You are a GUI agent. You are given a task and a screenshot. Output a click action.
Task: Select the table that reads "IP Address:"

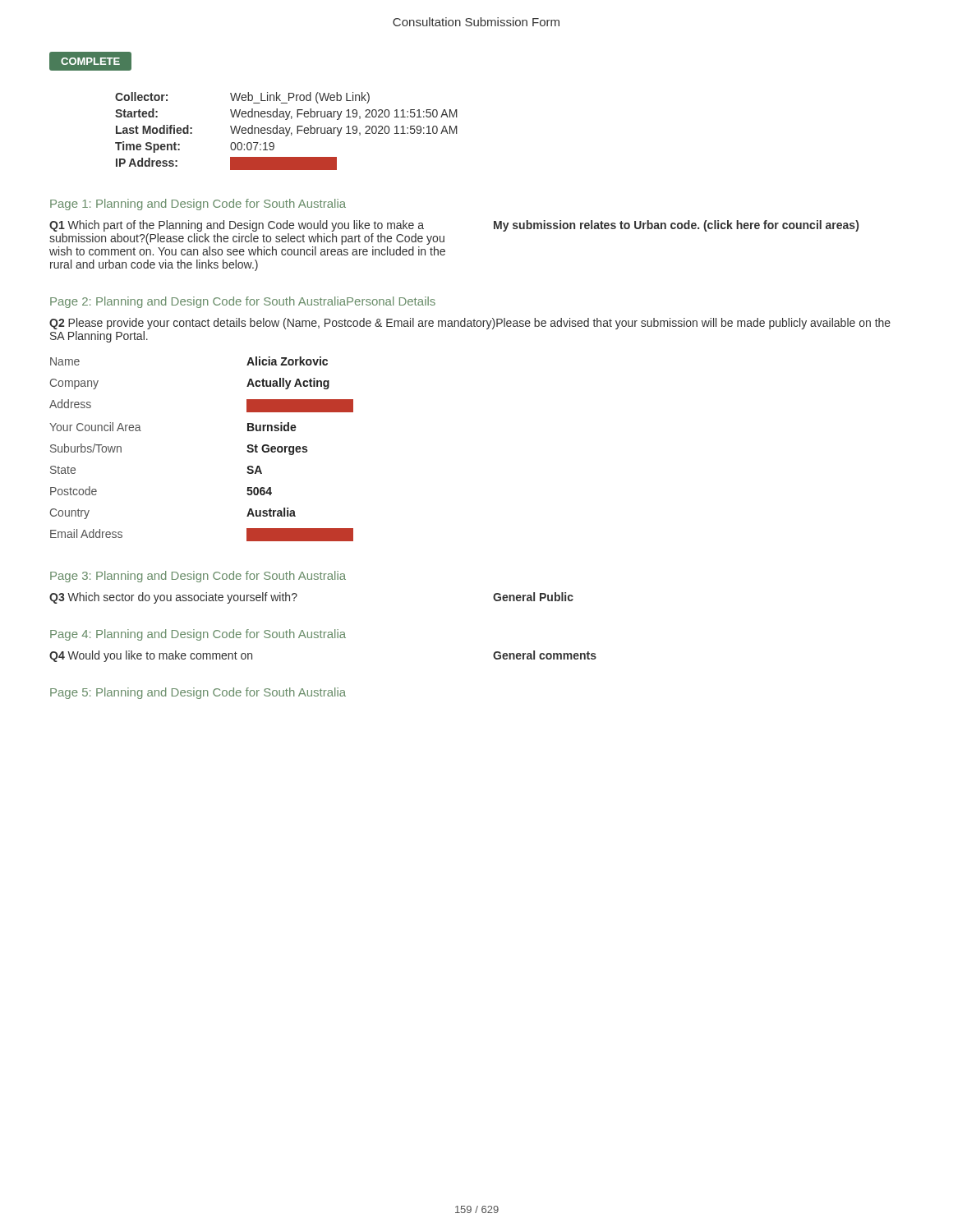476,130
